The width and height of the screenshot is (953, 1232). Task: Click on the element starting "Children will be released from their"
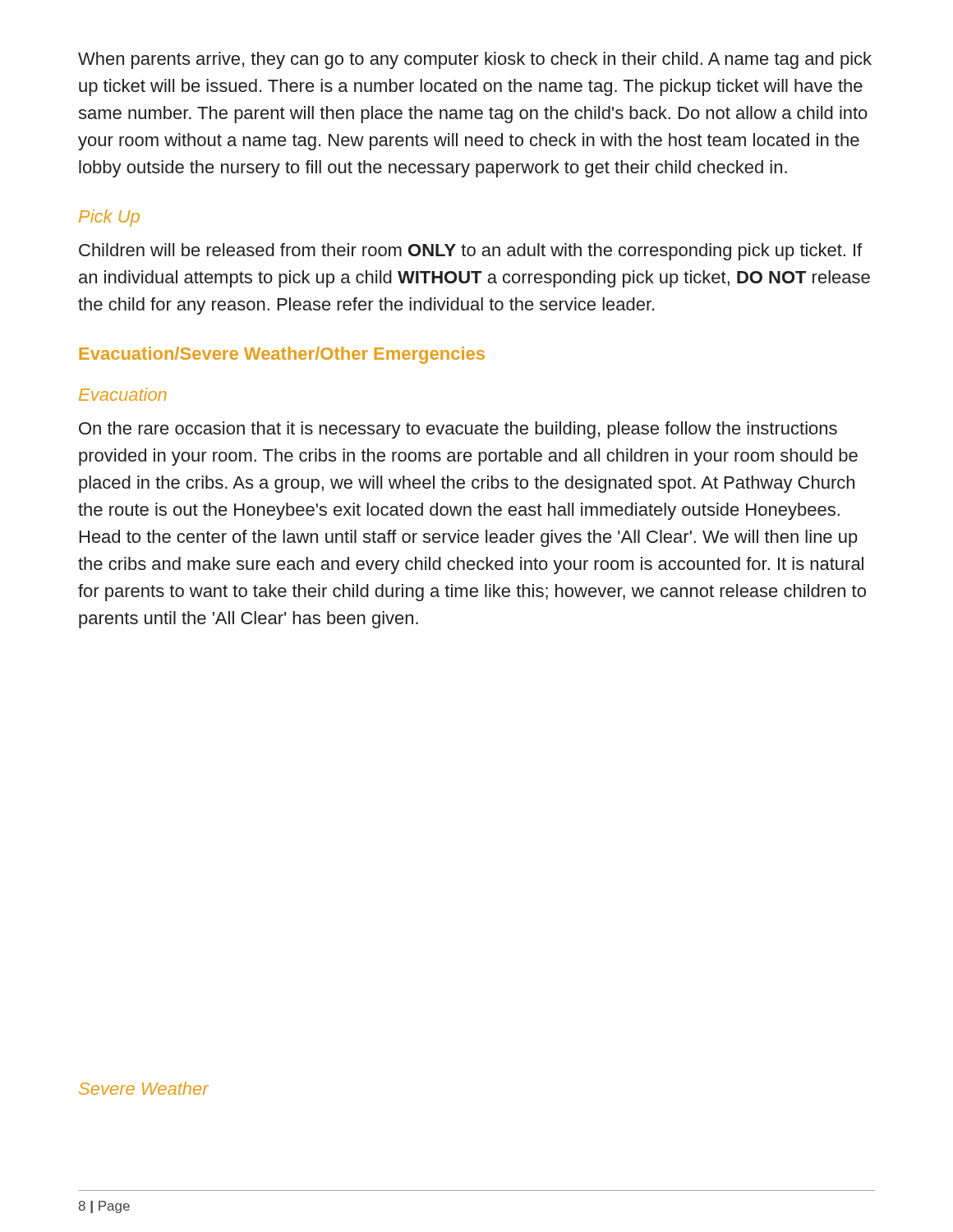(474, 277)
